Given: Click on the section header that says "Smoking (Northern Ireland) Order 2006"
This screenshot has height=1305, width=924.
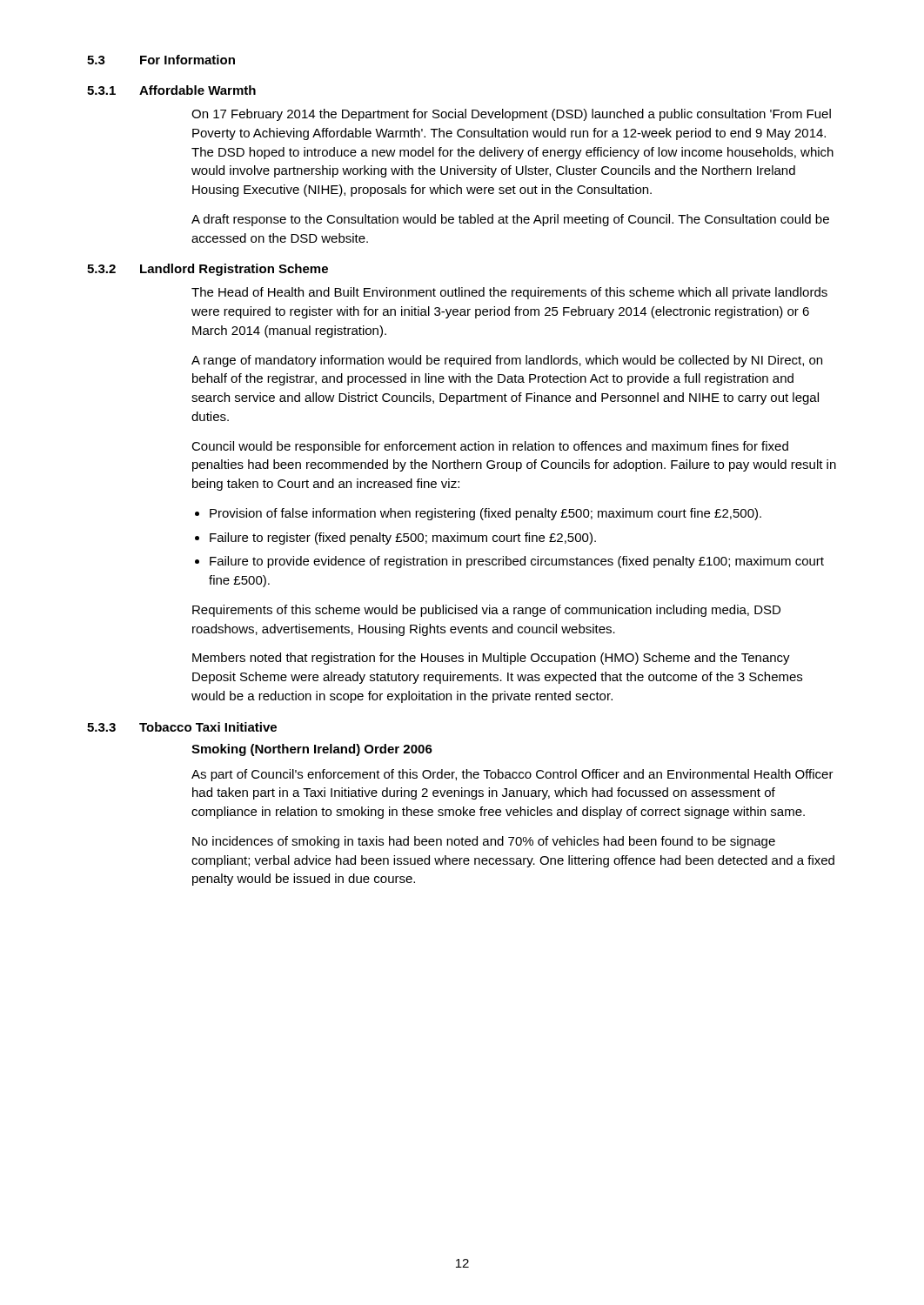Looking at the screenshot, I should [x=312, y=748].
